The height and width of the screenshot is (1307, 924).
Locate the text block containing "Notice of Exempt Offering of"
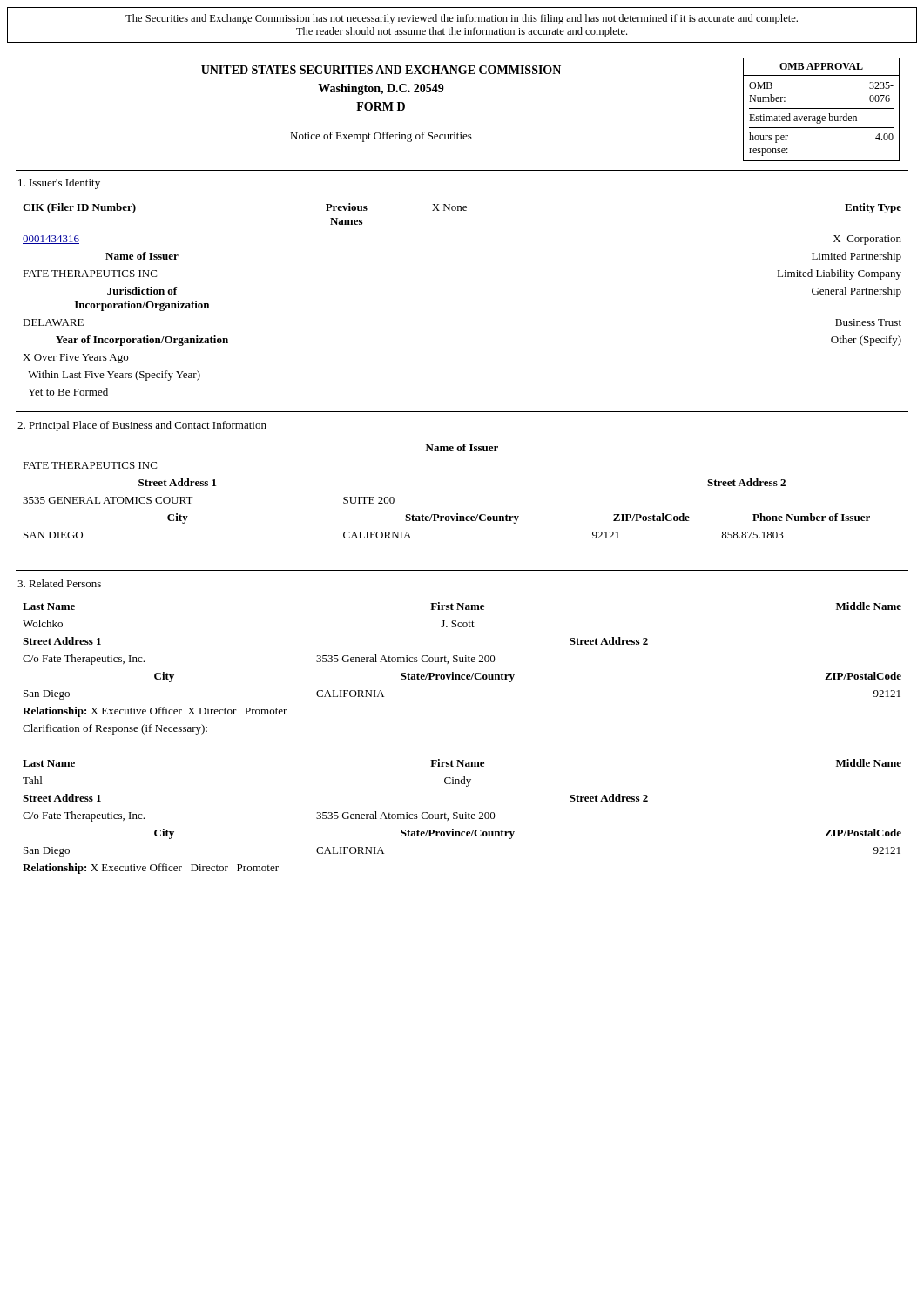click(x=381, y=136)
